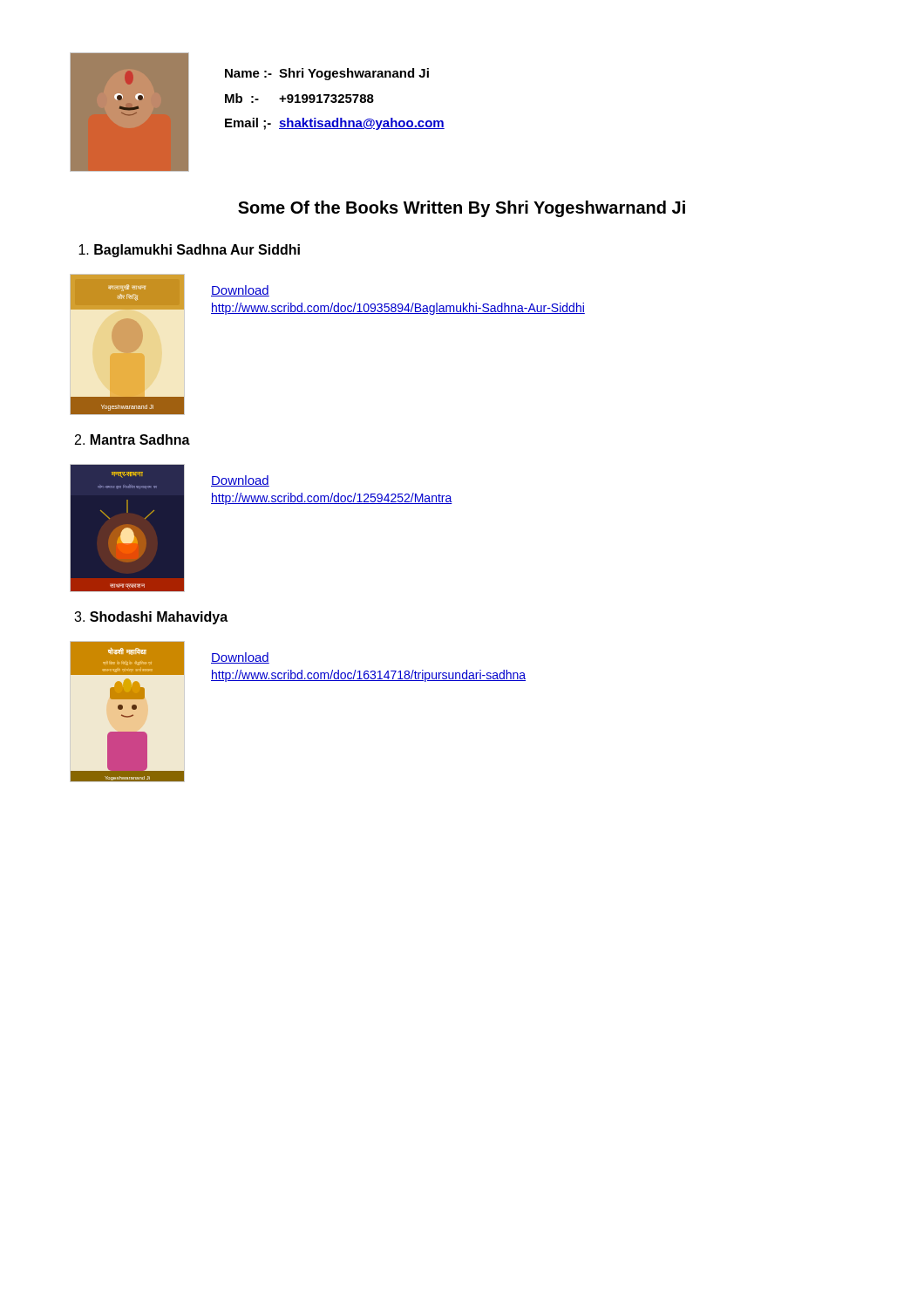Locate the text with the text "Download http://www.scribd.com/doc/10935894/Baglamukhi-Sadhna-Aur-Siddhi"
This screenshot has width=924, height=1308.
(x=398, y=294)
